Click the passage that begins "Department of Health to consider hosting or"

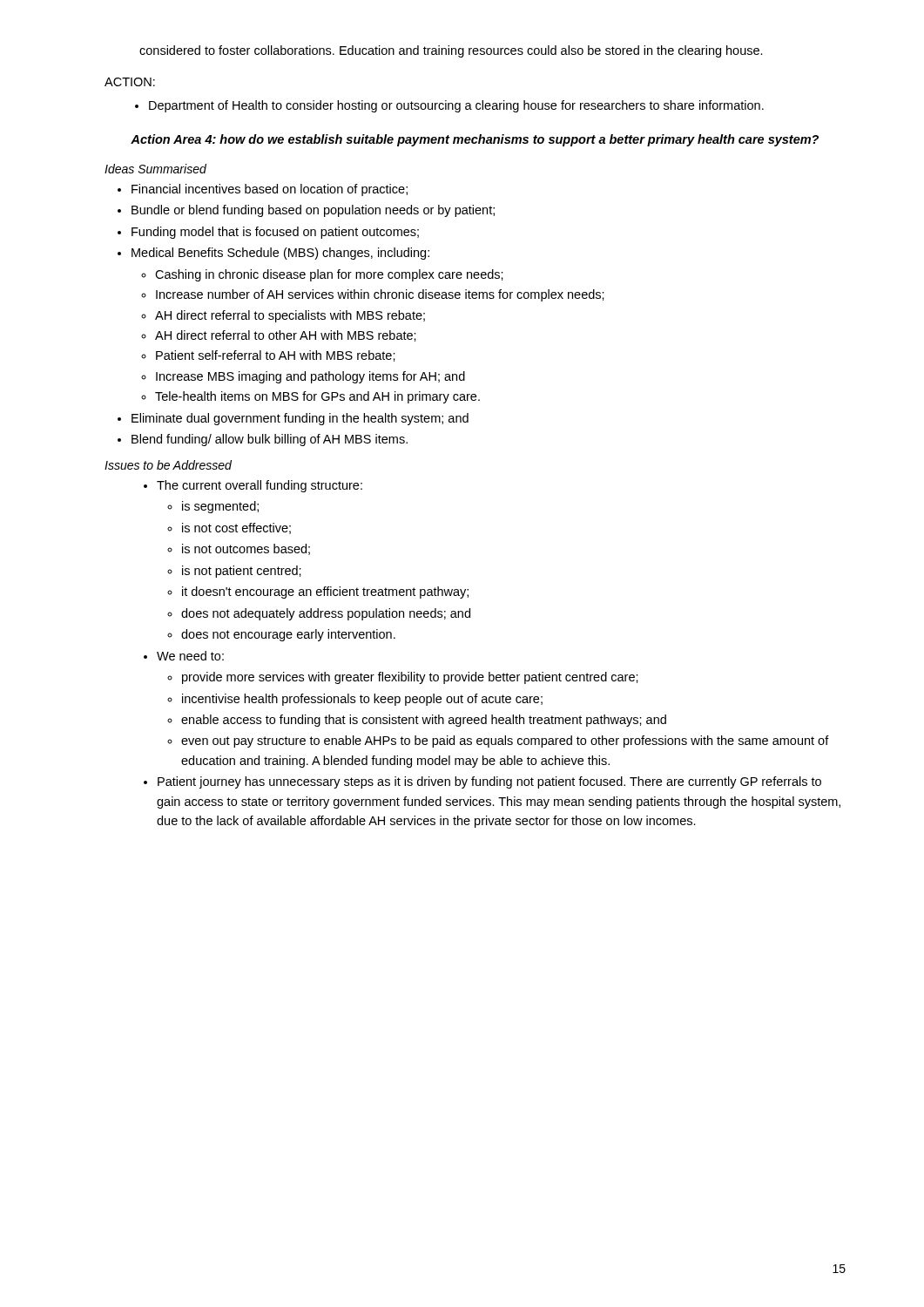click(x=475, y=105)
